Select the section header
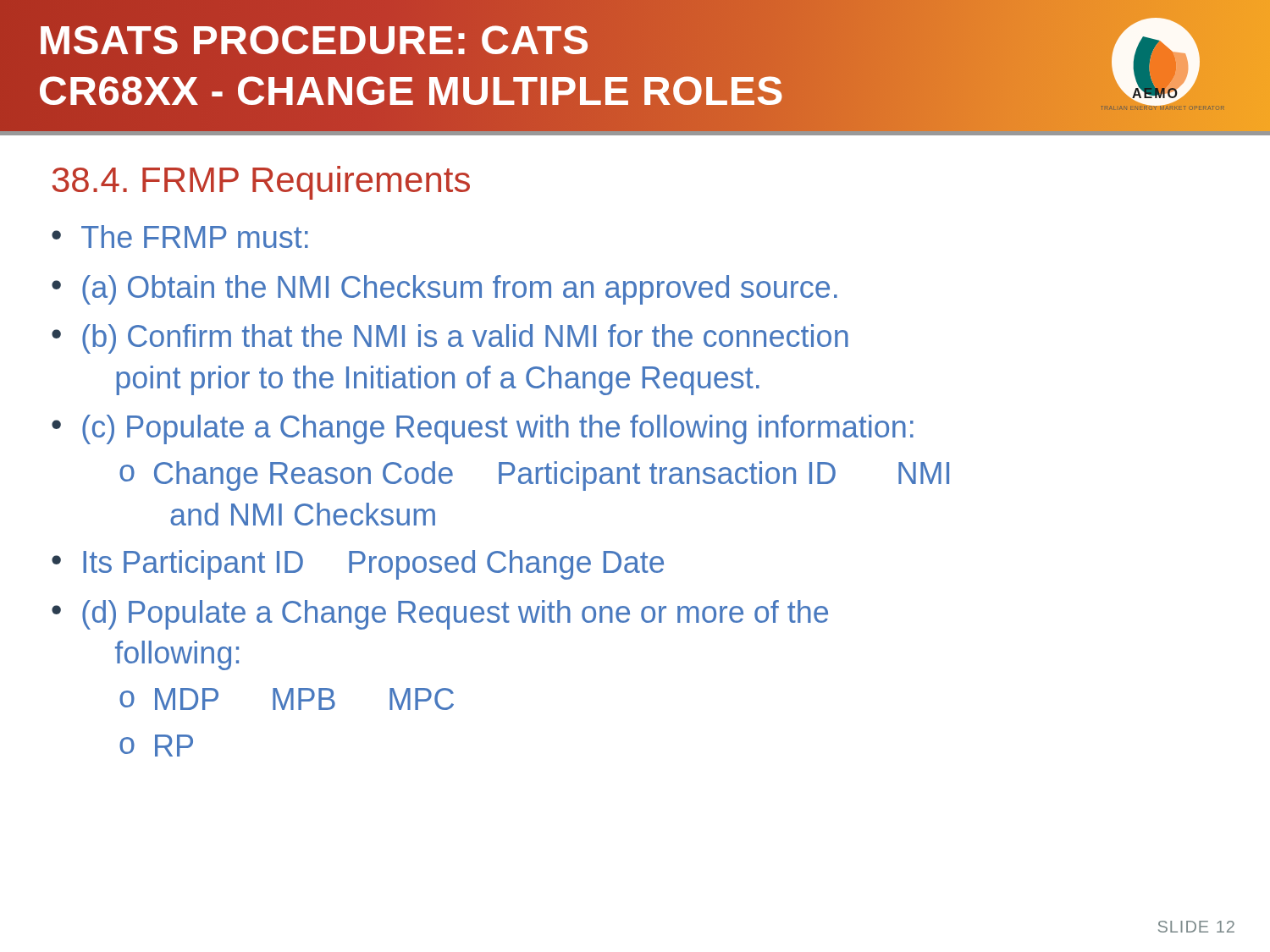1270x952 pixels. click(x=261, y=180)
